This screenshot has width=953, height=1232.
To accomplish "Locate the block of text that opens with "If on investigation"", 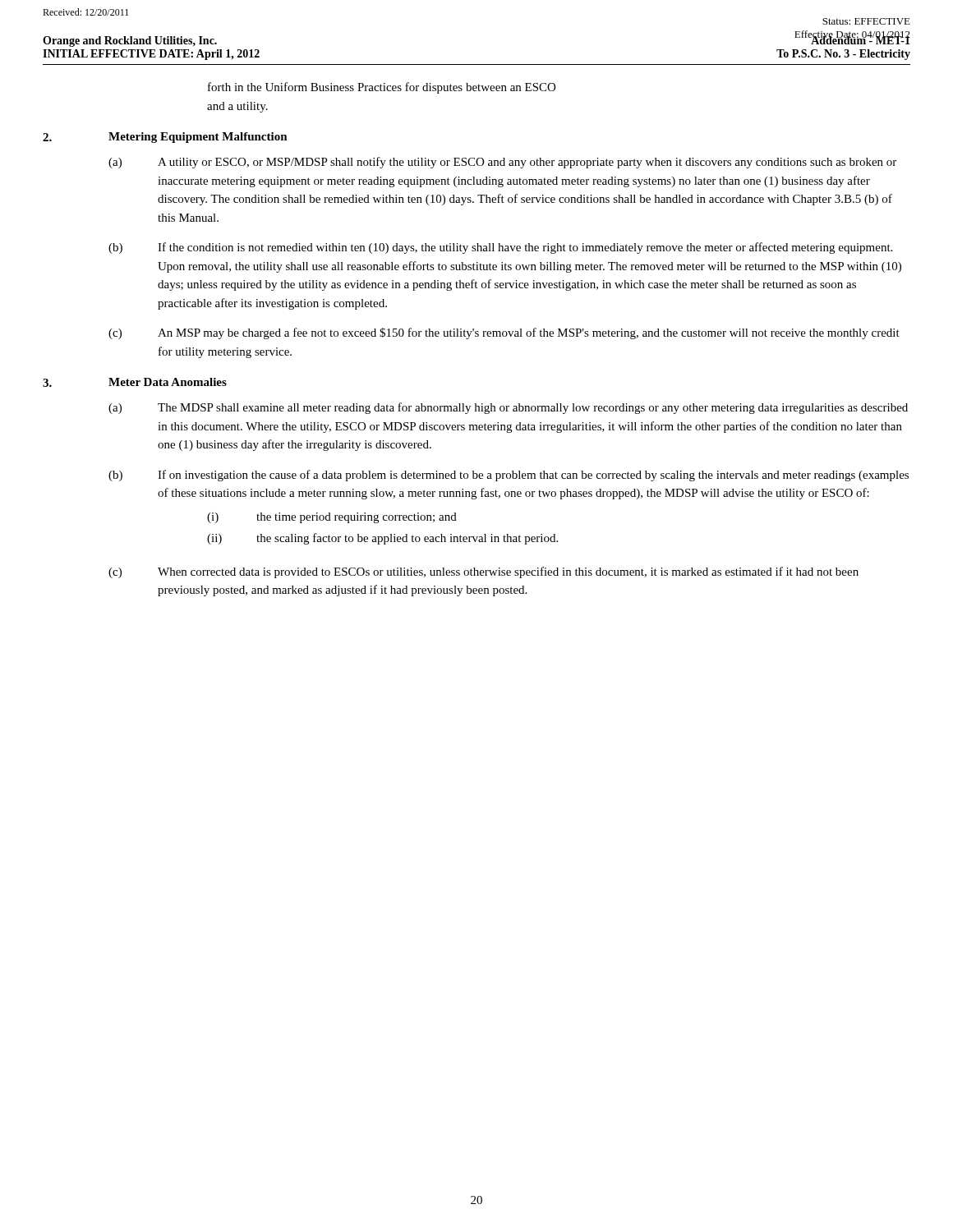I will coord(534,508).
